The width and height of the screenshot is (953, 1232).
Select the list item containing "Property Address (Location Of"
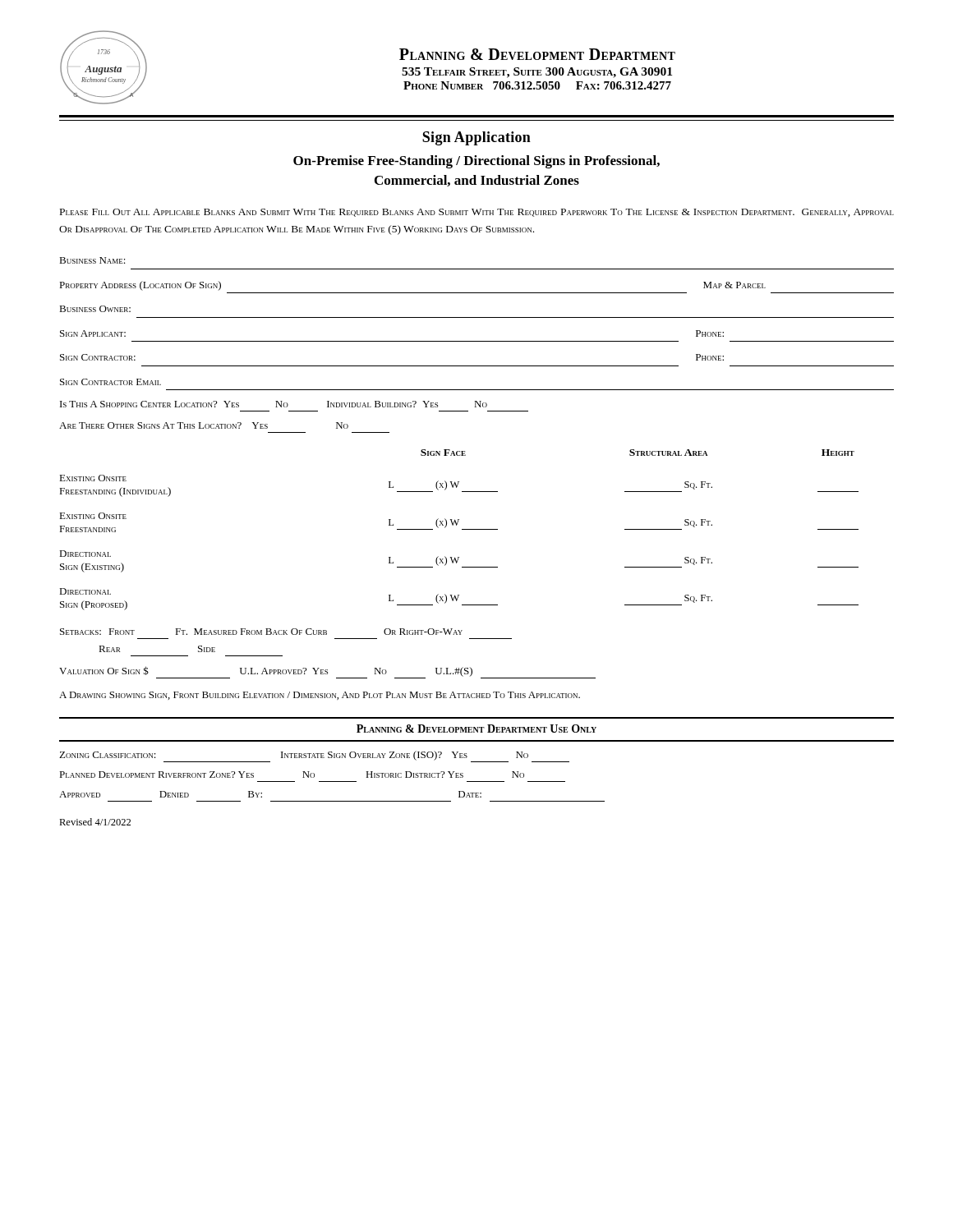(476, 285)
